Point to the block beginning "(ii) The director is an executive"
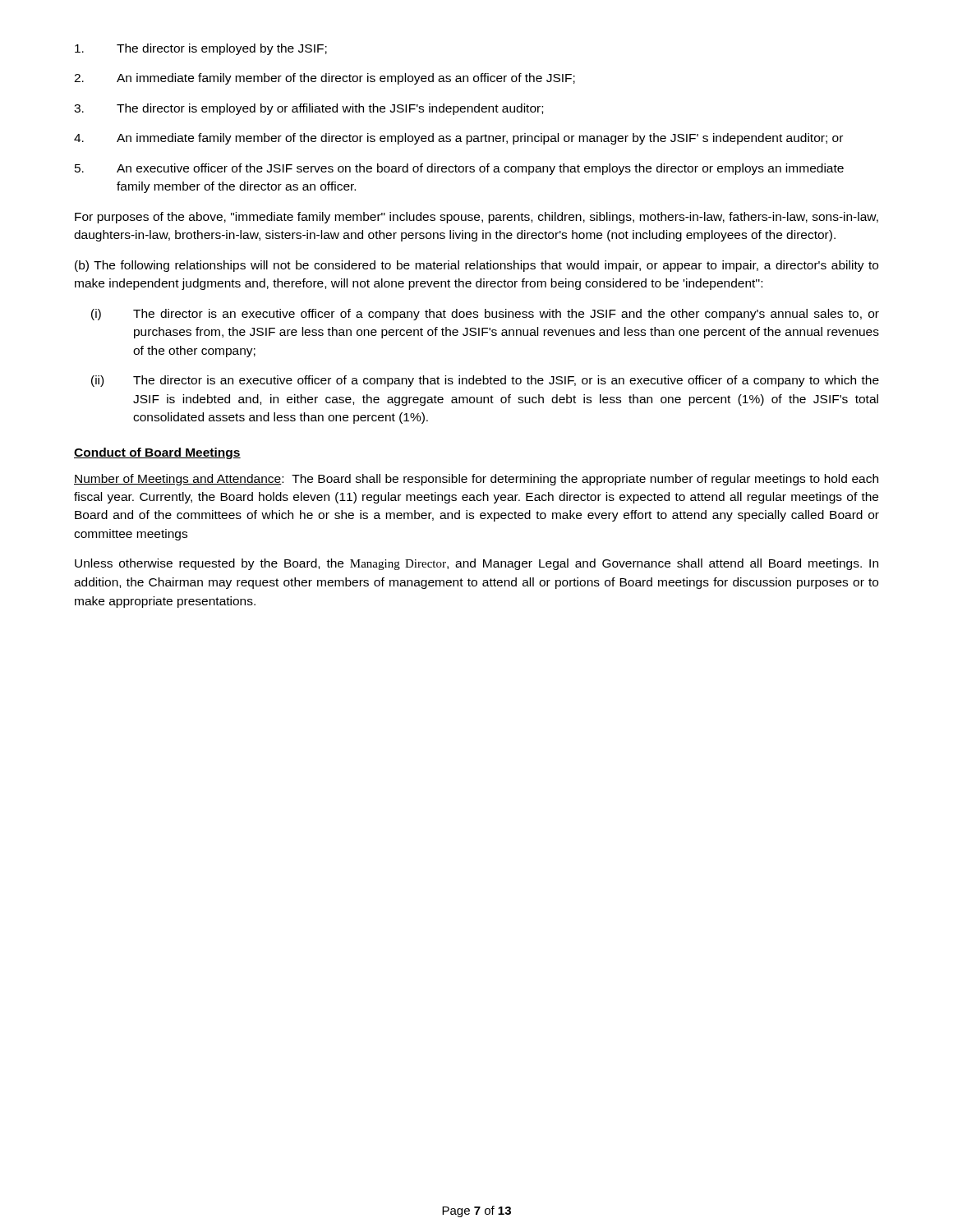The height and width of the screenshot is (1232, 953). point(485,399)
